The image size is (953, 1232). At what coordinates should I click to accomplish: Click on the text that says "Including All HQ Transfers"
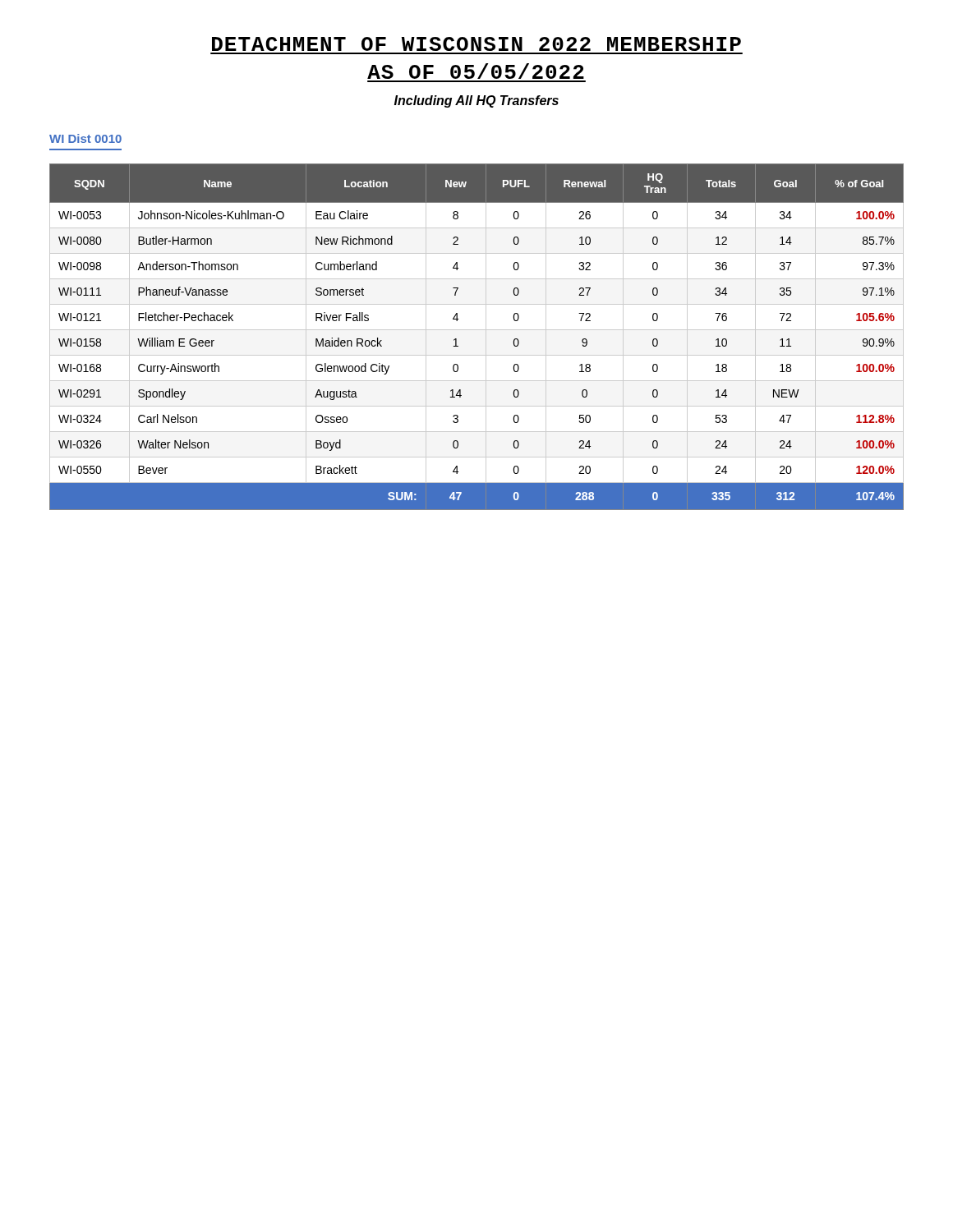[x=476, y=101]
